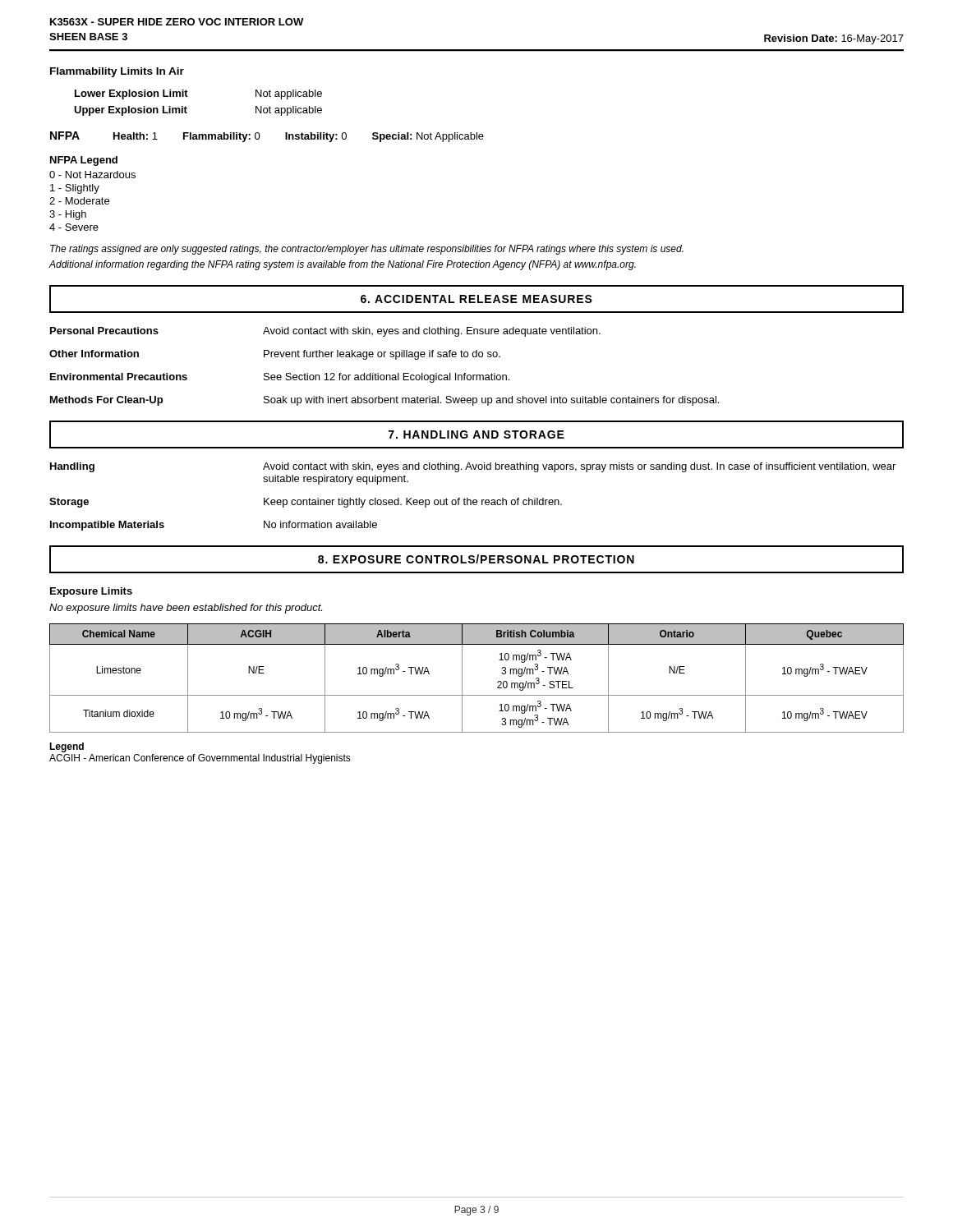The image size is (953, 1232).
Task: Find a table
Action: pos(476,678)
